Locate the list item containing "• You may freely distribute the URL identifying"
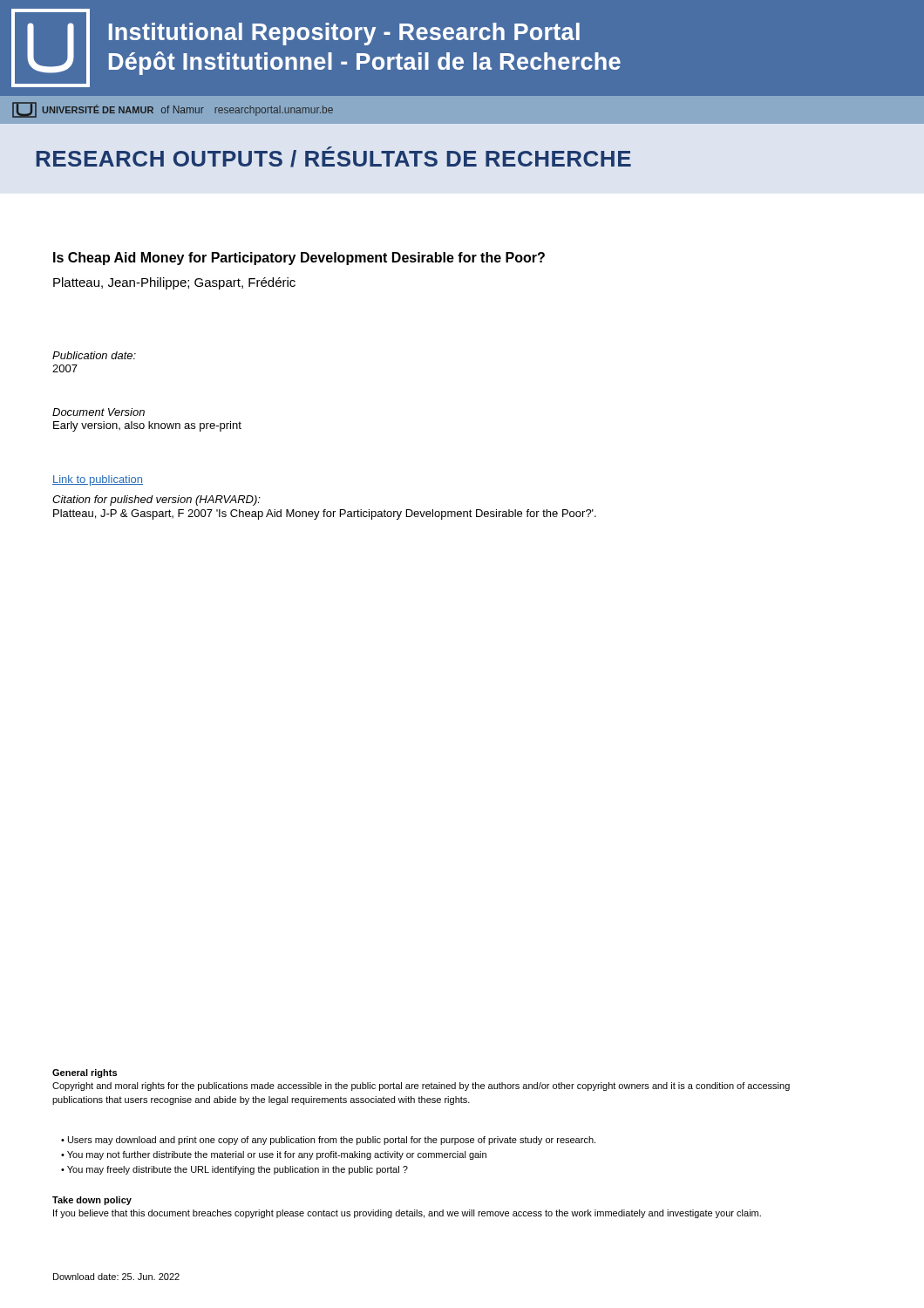This screenshot has width=924, height=1308. pos(234,1169)
